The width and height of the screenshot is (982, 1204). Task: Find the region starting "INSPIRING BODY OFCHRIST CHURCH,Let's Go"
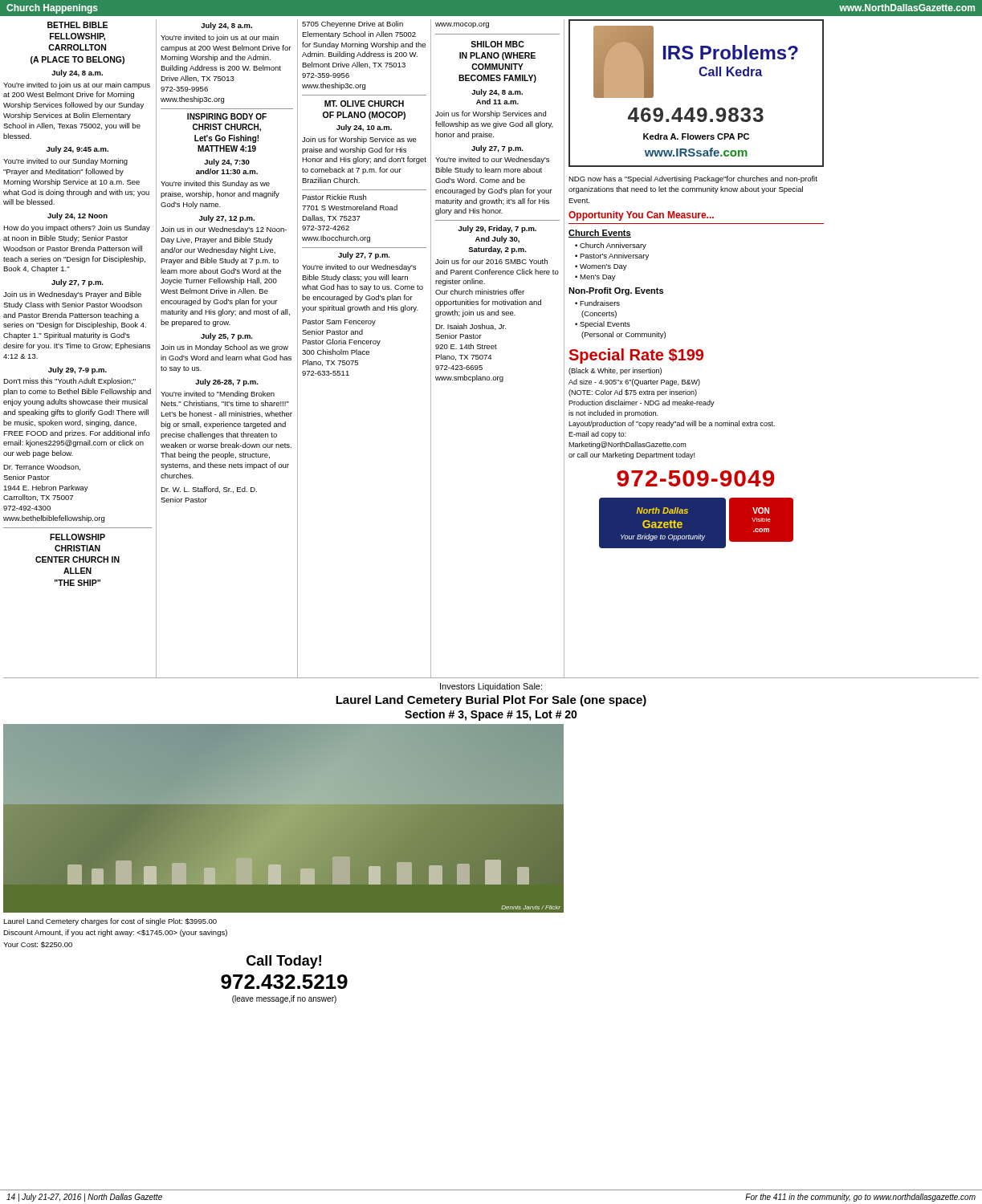227,133
